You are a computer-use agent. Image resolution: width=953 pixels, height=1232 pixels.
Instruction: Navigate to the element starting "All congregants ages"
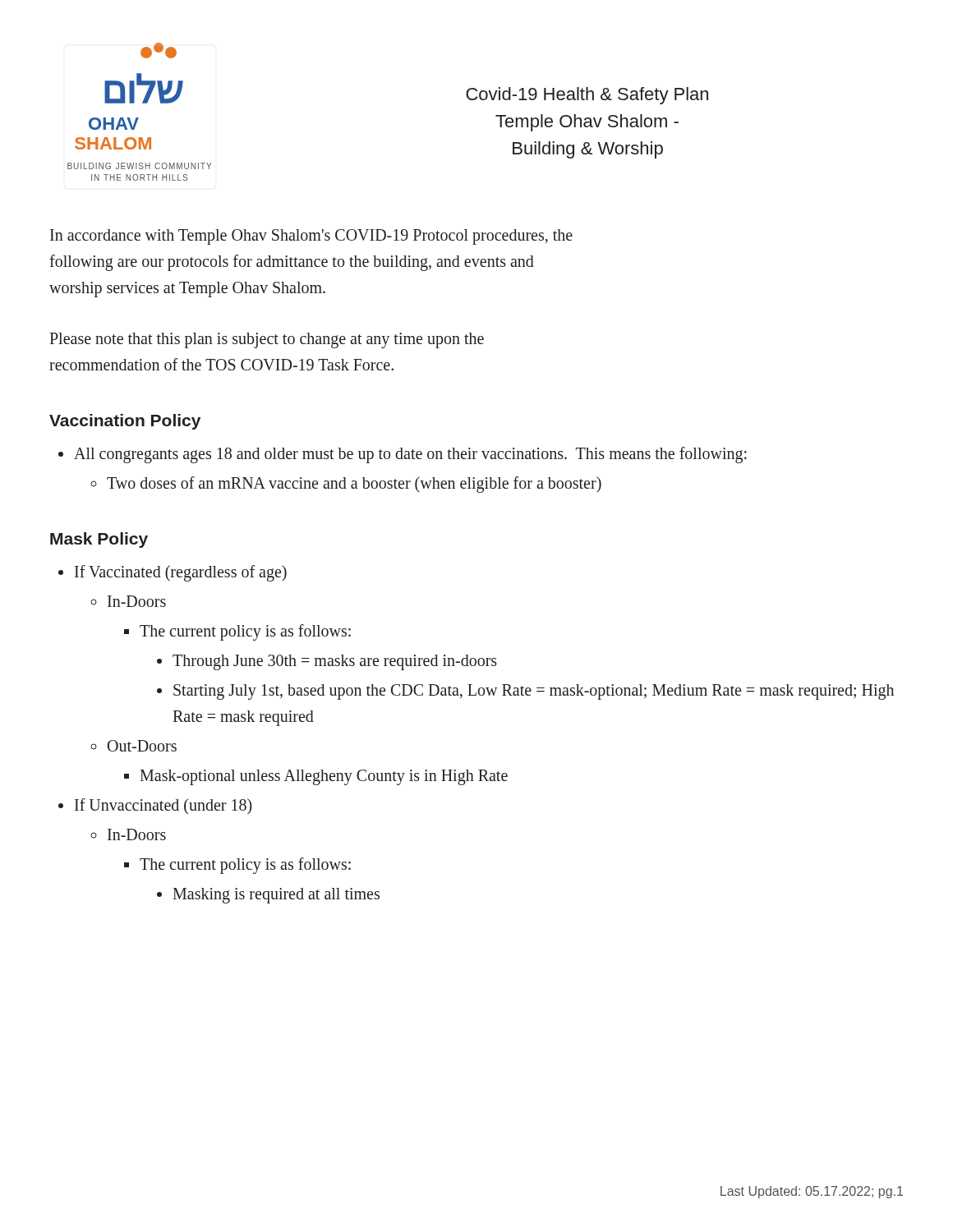[x=489, y=470]
